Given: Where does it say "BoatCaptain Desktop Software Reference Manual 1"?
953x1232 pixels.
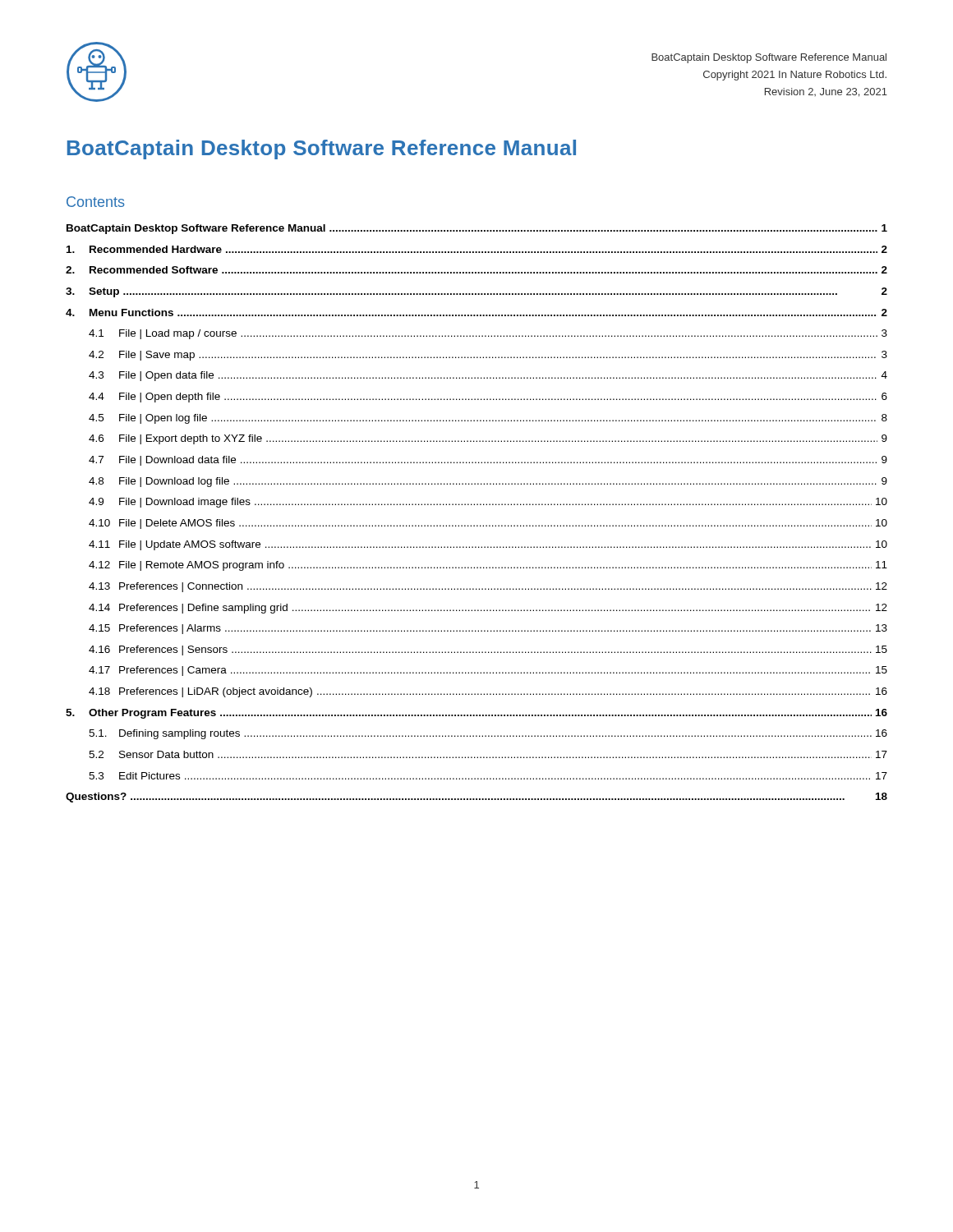Looking at the screenshot, I should click(x=476, y=228).
